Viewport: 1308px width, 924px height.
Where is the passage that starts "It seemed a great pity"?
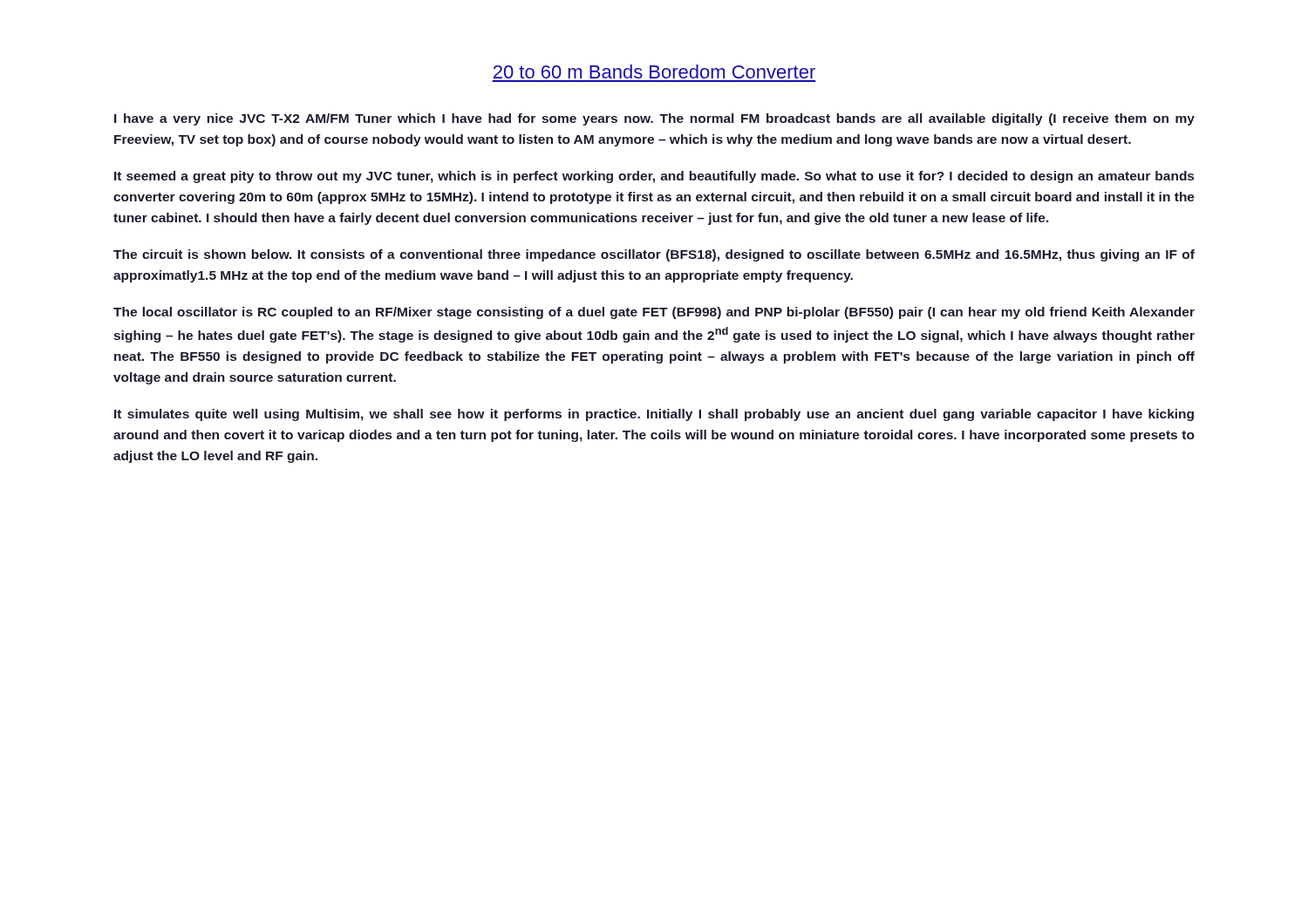pos(654,197)
